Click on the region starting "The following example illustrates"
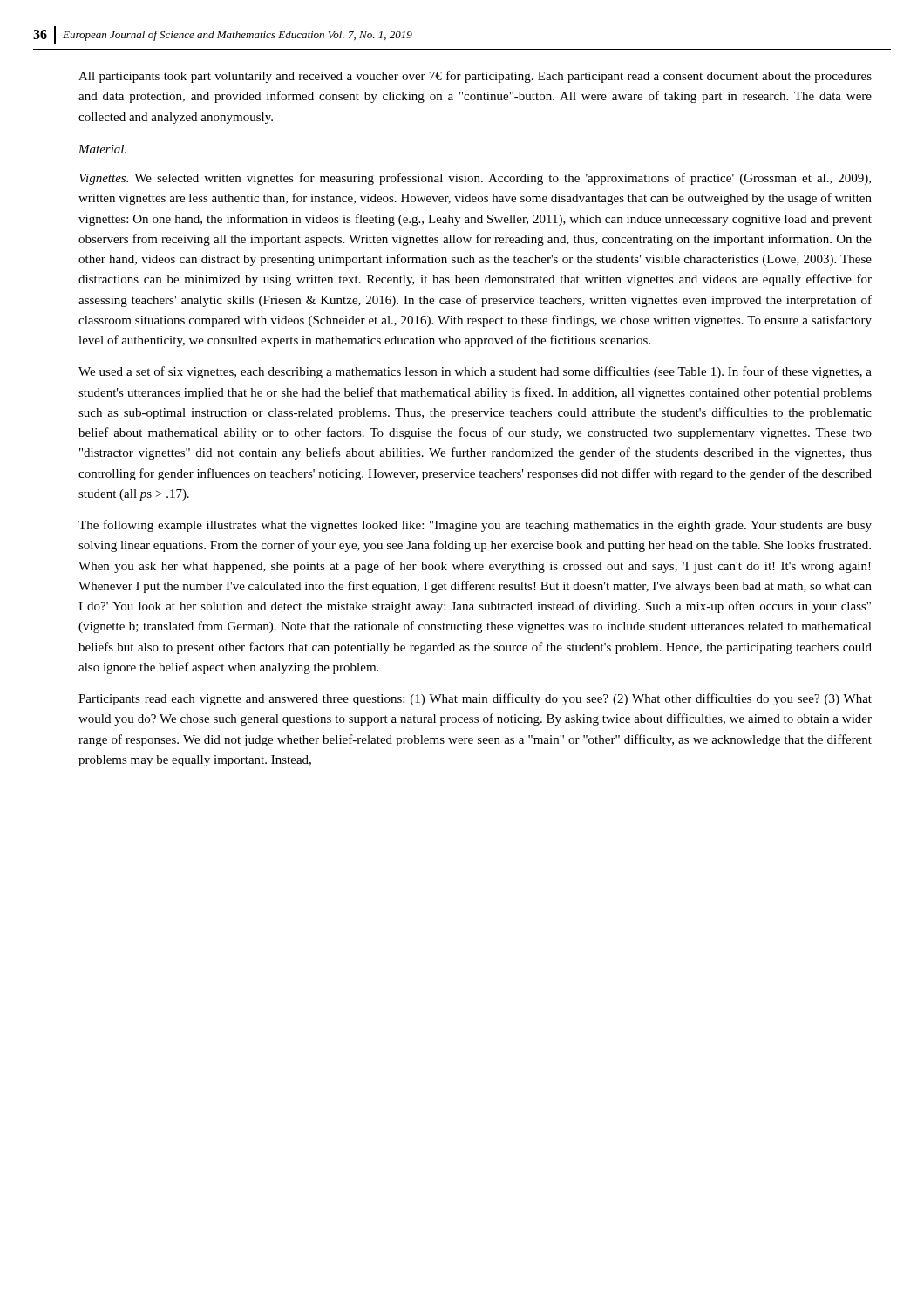The image size is (924, 1308). [x=475, y=596]
